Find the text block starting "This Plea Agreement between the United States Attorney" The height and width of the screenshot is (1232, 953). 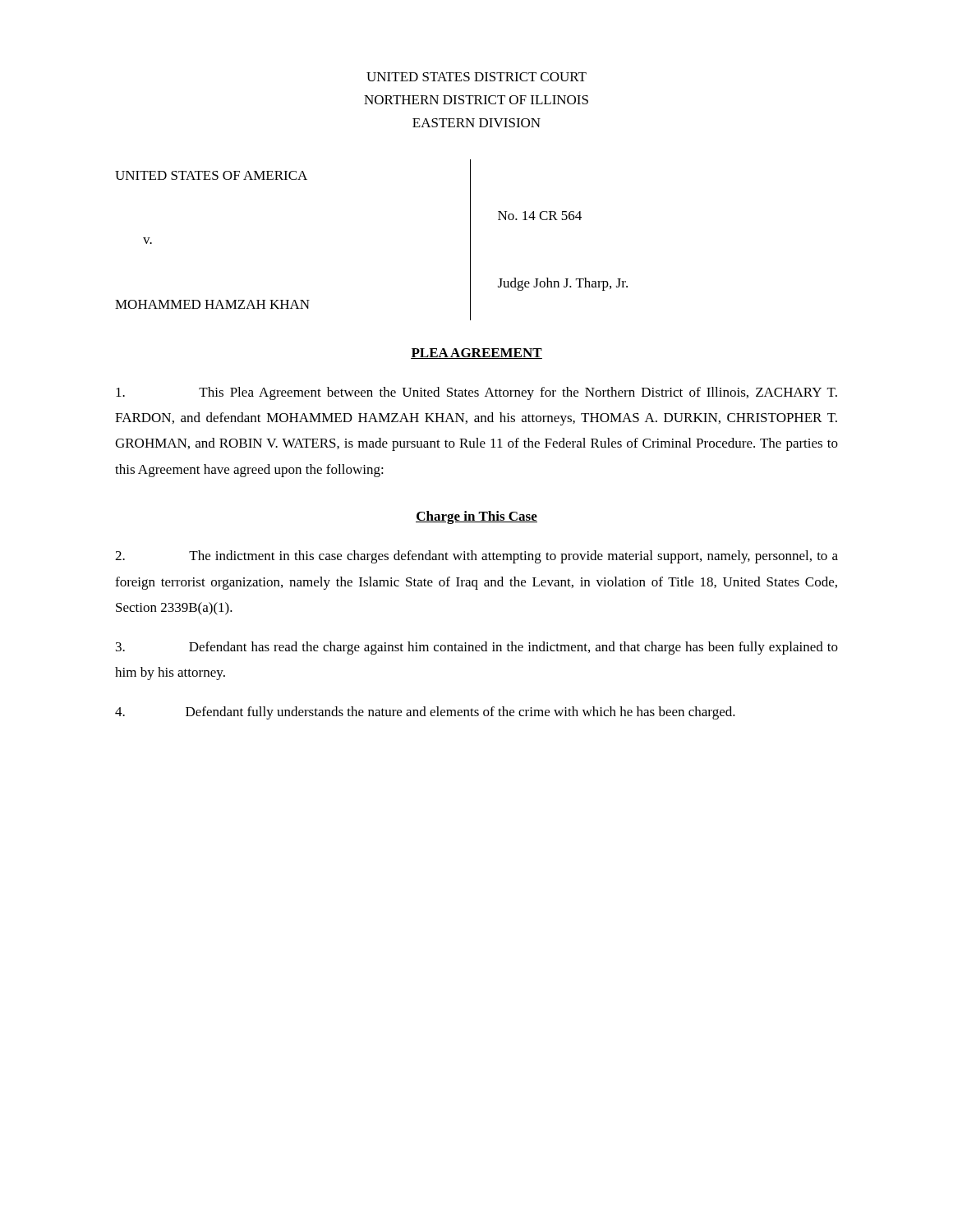476,428
